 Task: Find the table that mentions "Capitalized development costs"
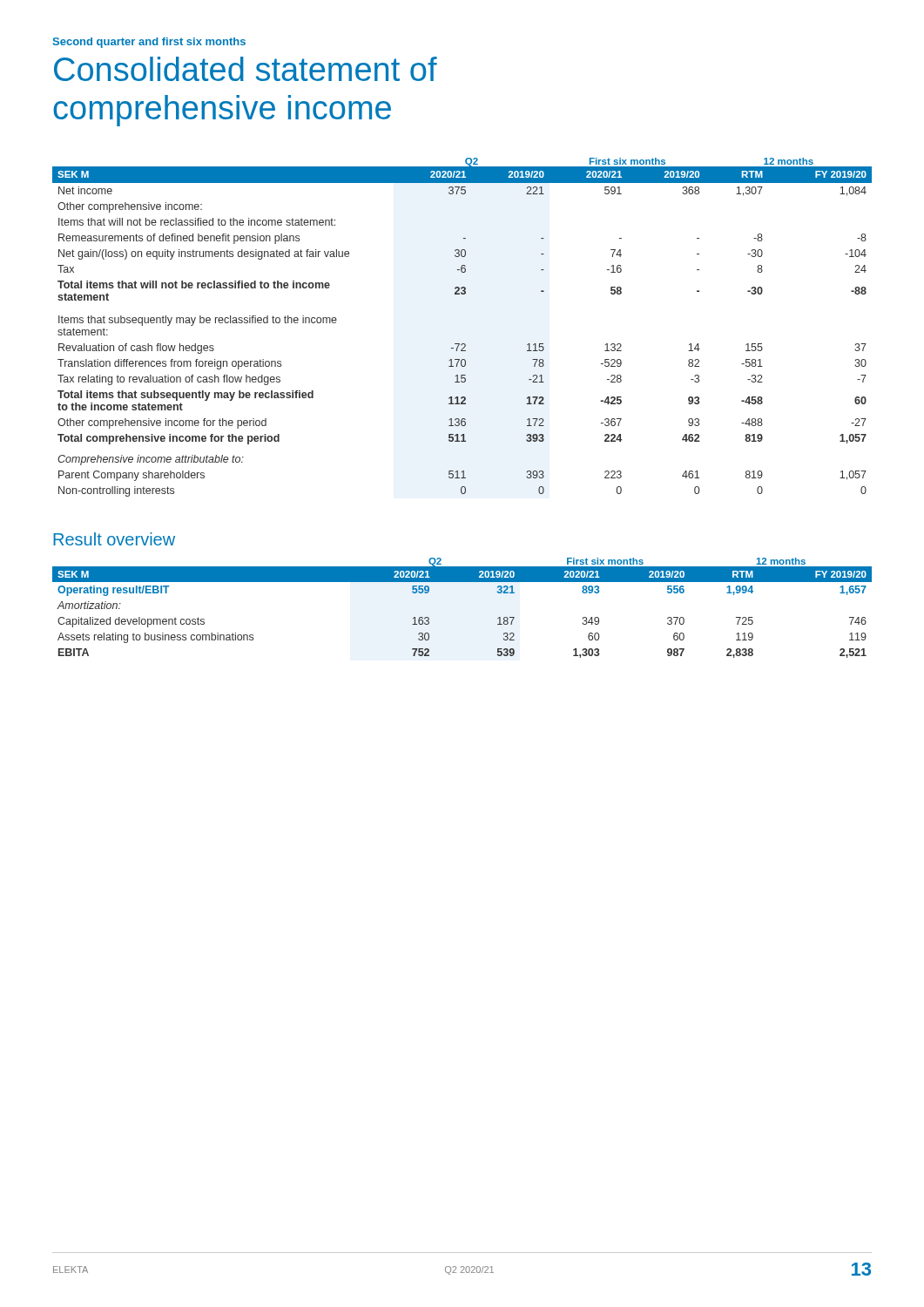click(x=462, y=608)
